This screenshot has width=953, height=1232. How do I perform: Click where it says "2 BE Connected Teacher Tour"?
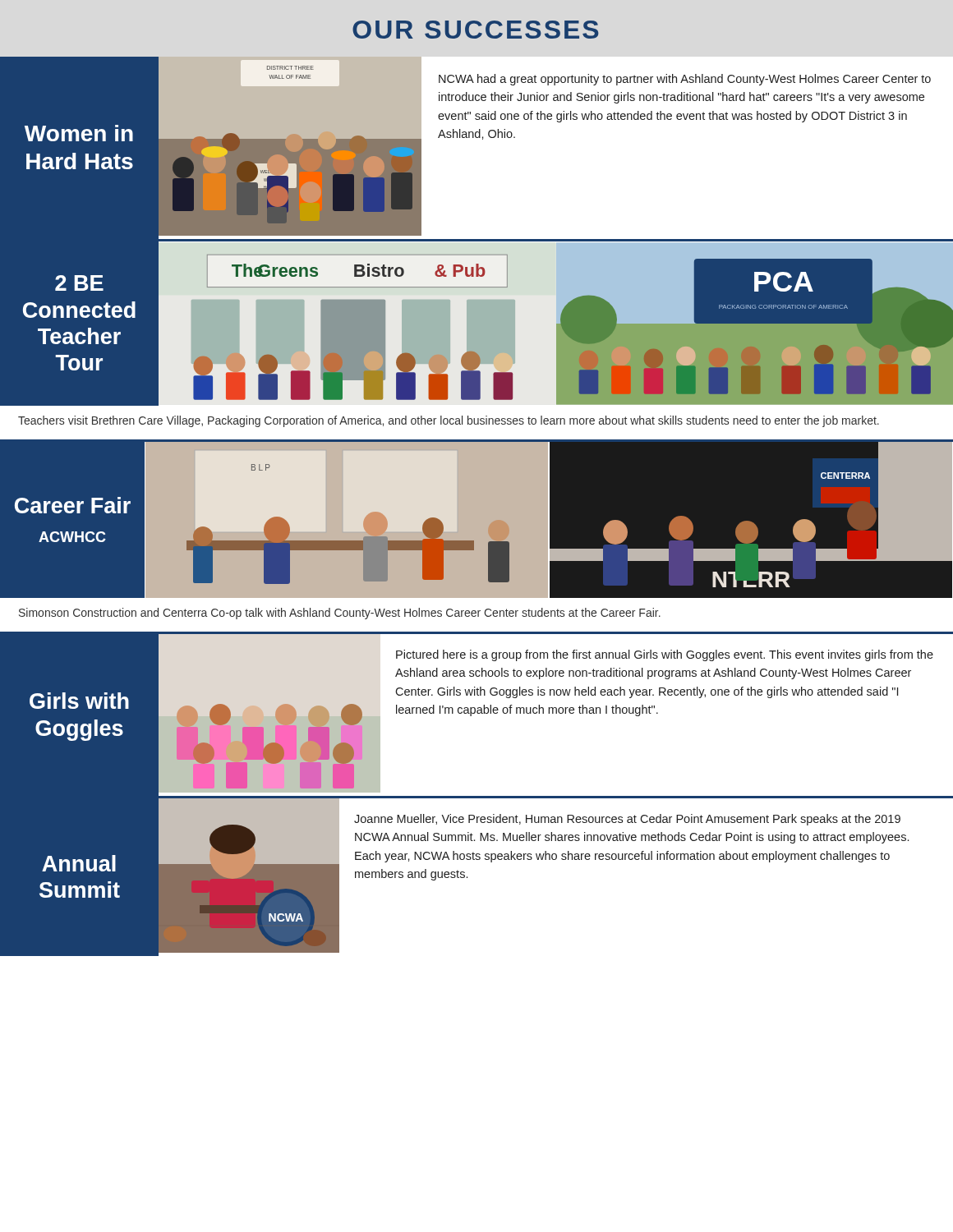tap(79, 323)
